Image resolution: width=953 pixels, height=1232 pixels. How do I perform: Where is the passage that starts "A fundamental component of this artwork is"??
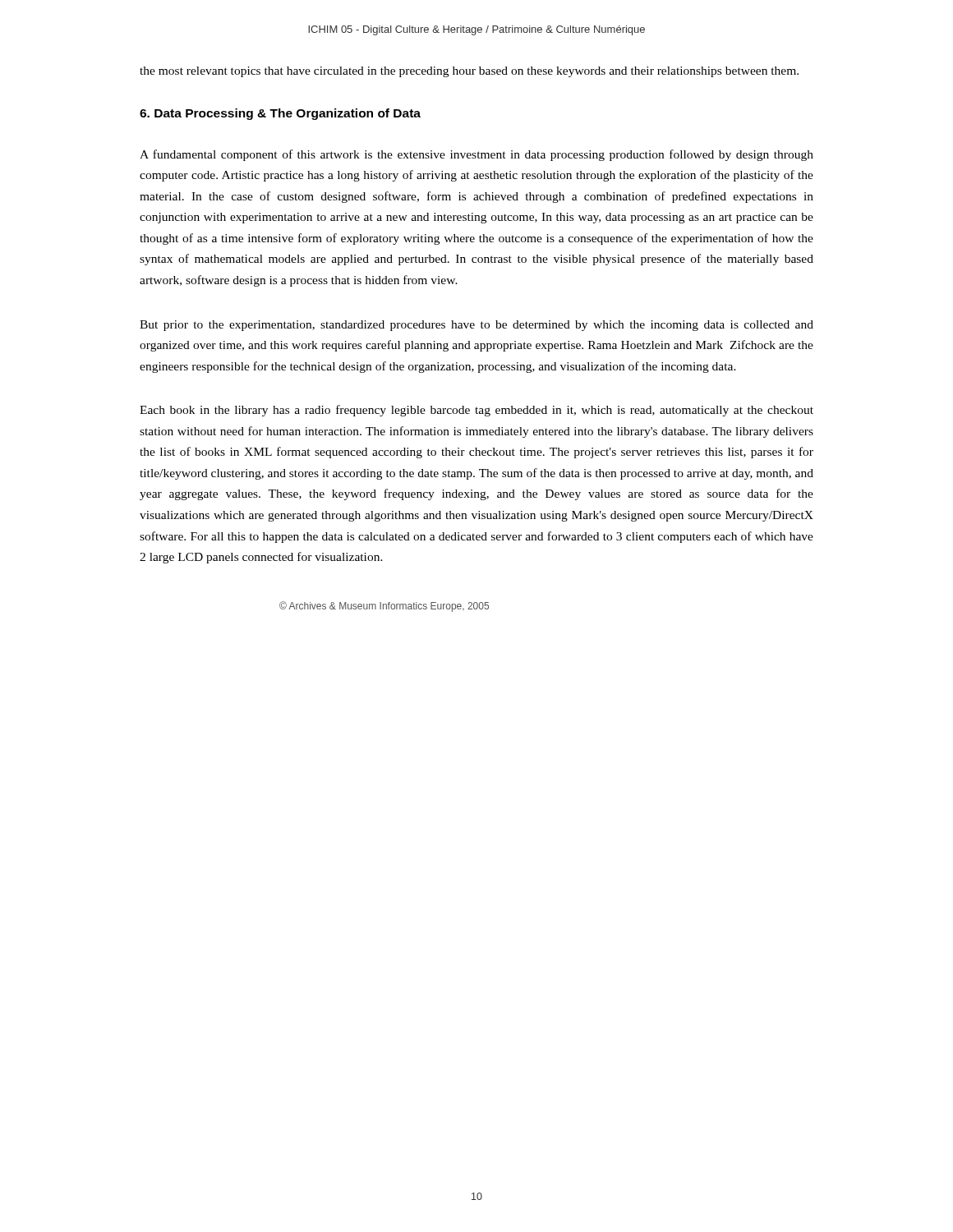[x=476, y=217]
